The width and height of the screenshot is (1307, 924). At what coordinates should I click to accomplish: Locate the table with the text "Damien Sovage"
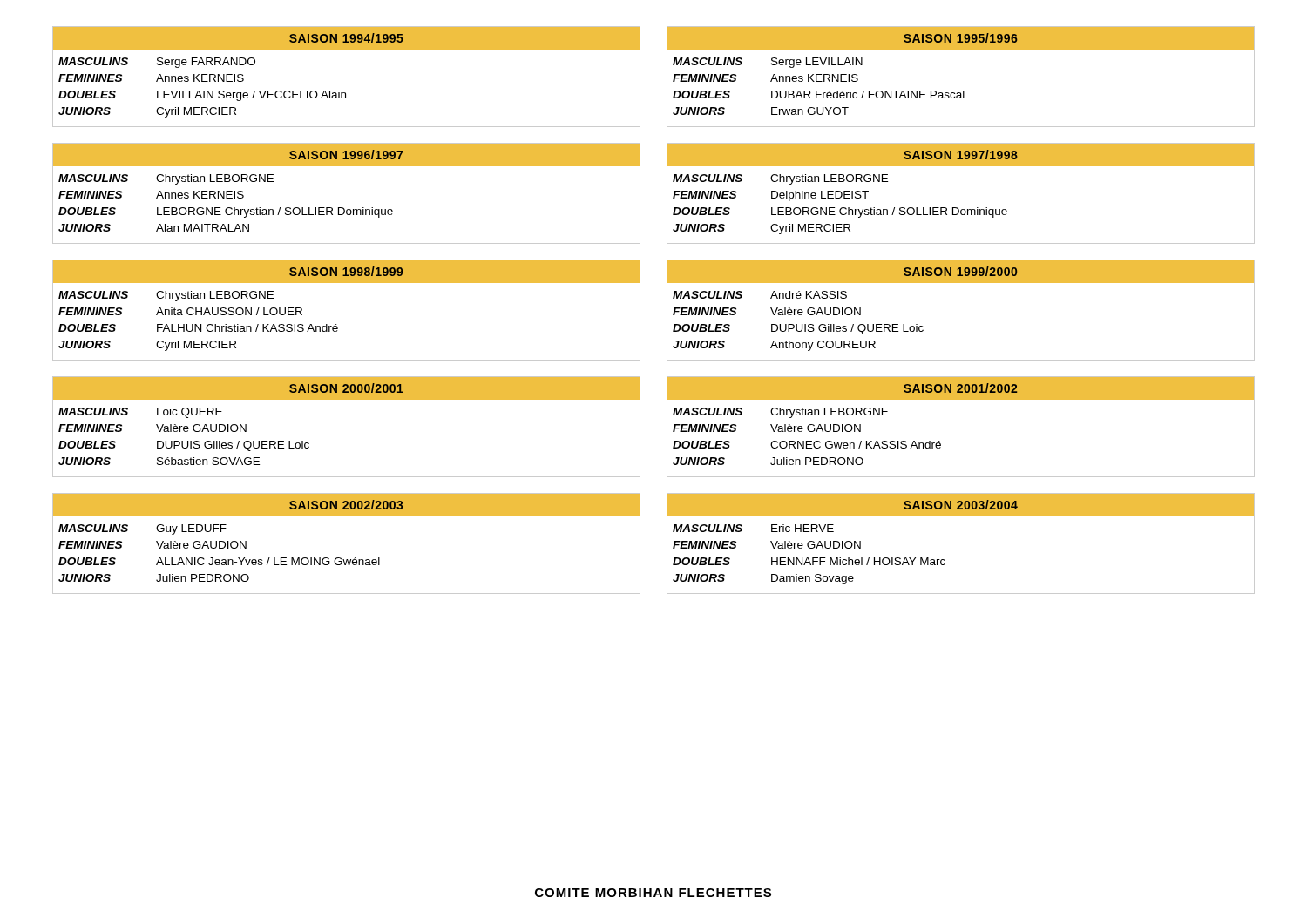[961, 543]
